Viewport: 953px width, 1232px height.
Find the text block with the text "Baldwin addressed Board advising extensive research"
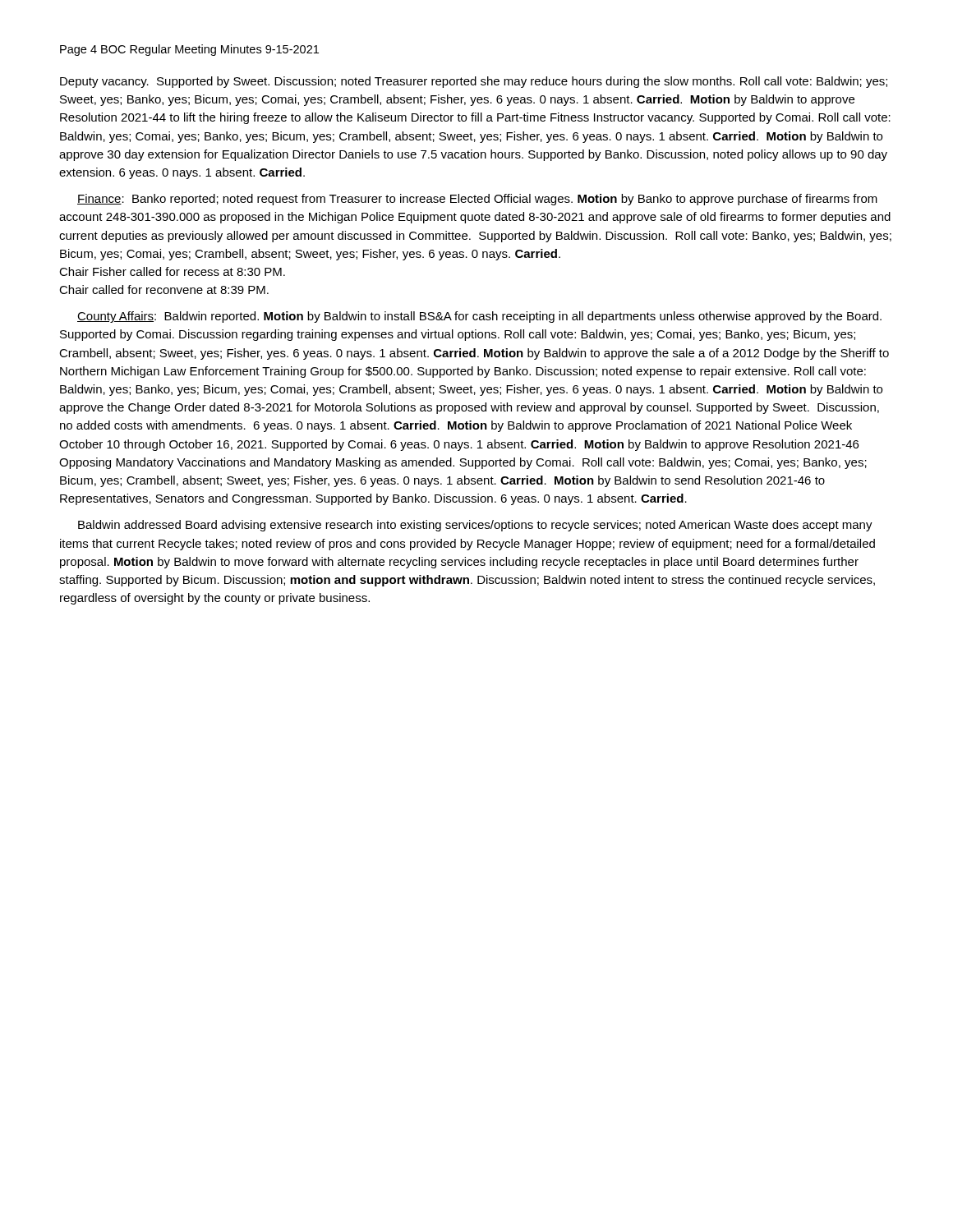[x=468, y=561]
